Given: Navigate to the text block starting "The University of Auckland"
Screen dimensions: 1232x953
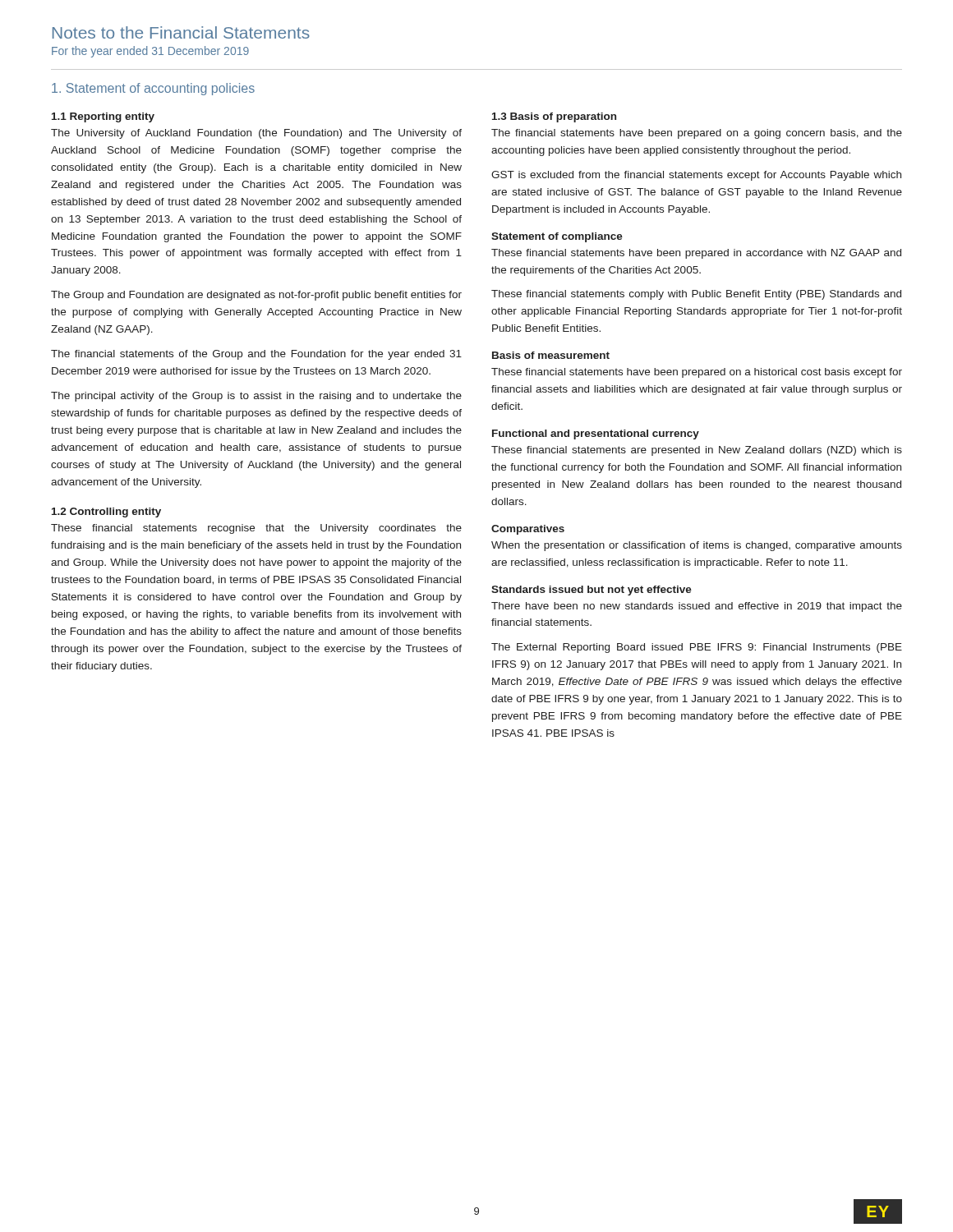Looking at the screenshot, I should click(256, 202).
